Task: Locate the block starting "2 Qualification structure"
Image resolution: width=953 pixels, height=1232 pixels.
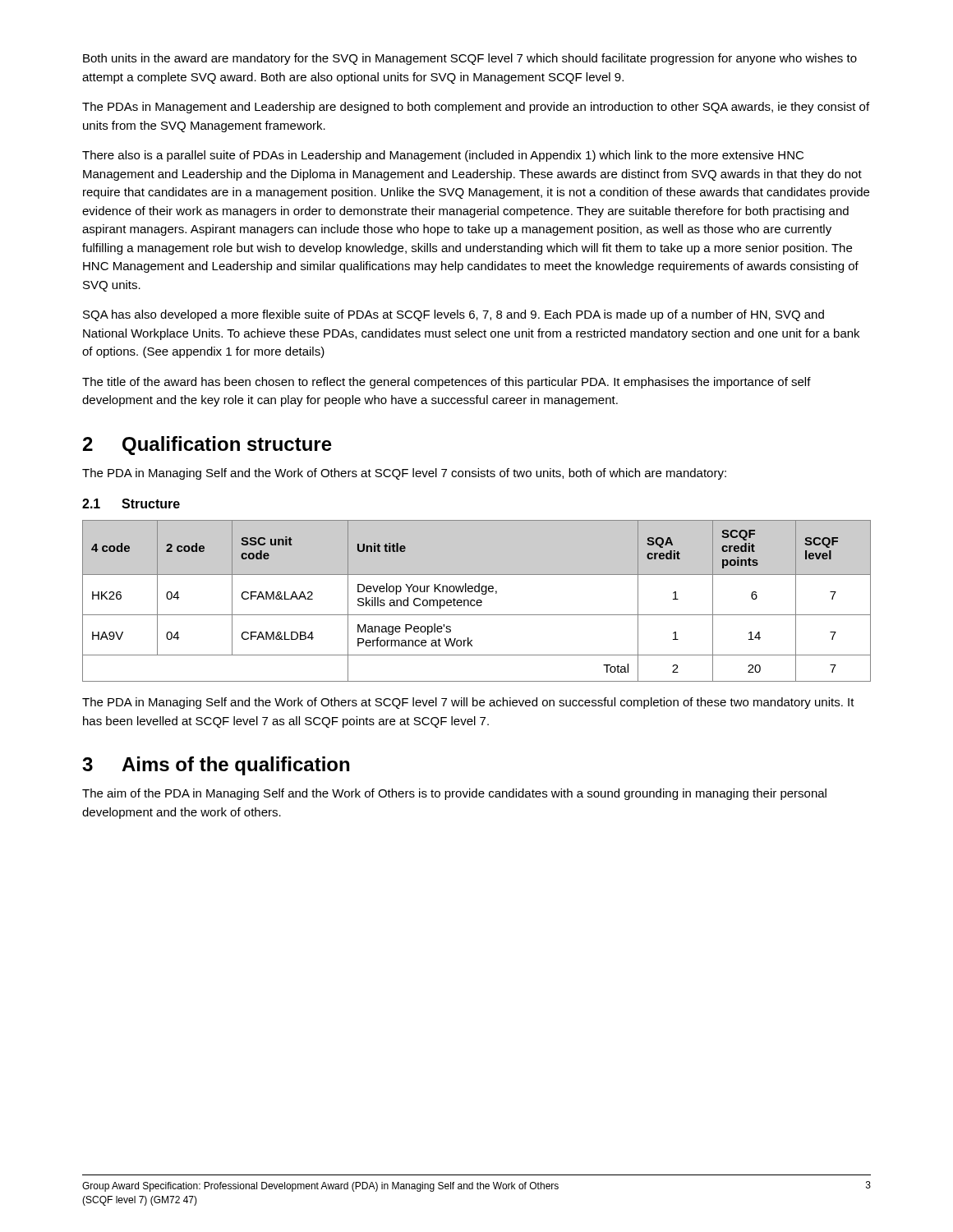Action: pyautogui.click(x=207, y=444)
